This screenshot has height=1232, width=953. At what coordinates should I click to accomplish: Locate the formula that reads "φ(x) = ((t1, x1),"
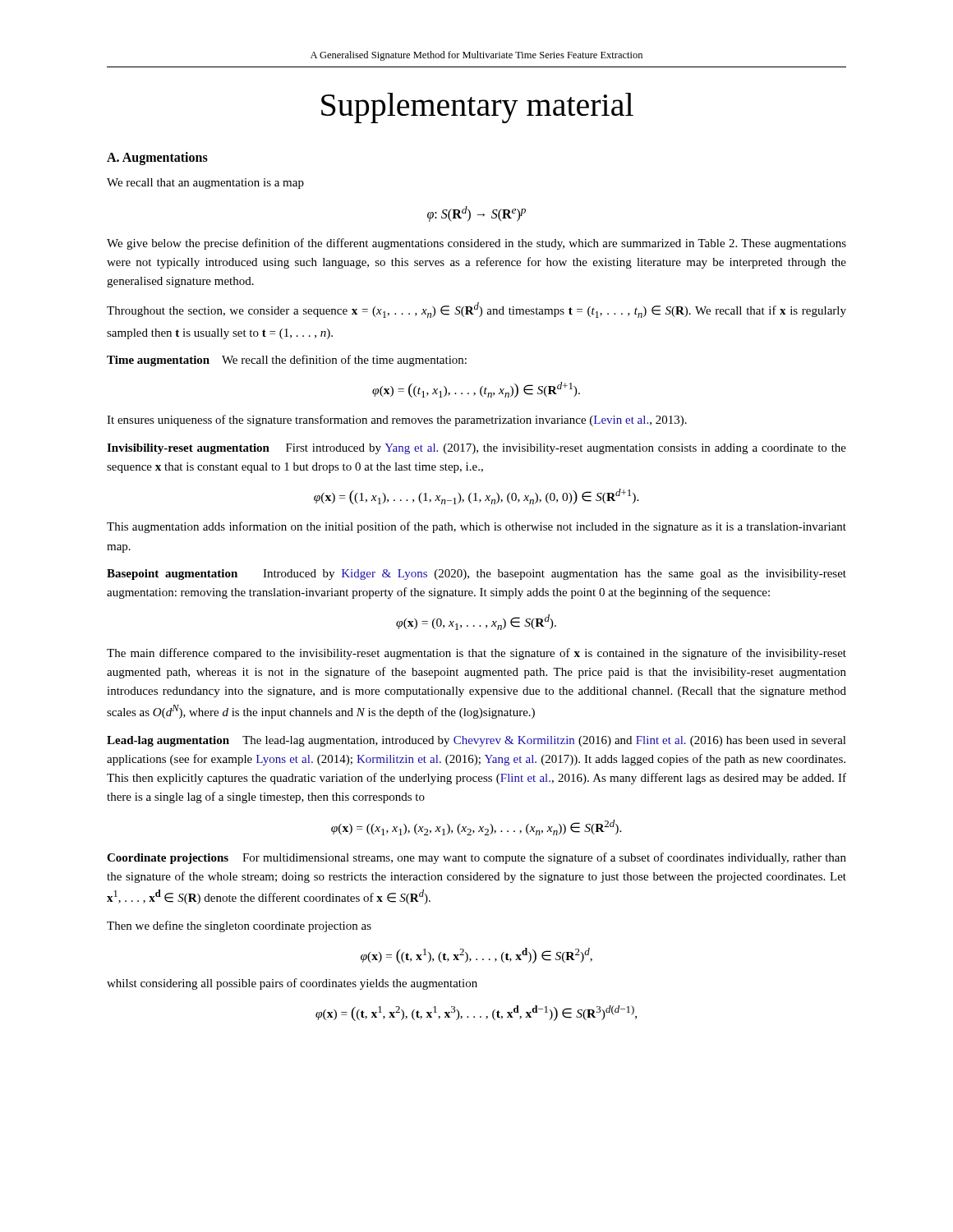pos(476,390)
